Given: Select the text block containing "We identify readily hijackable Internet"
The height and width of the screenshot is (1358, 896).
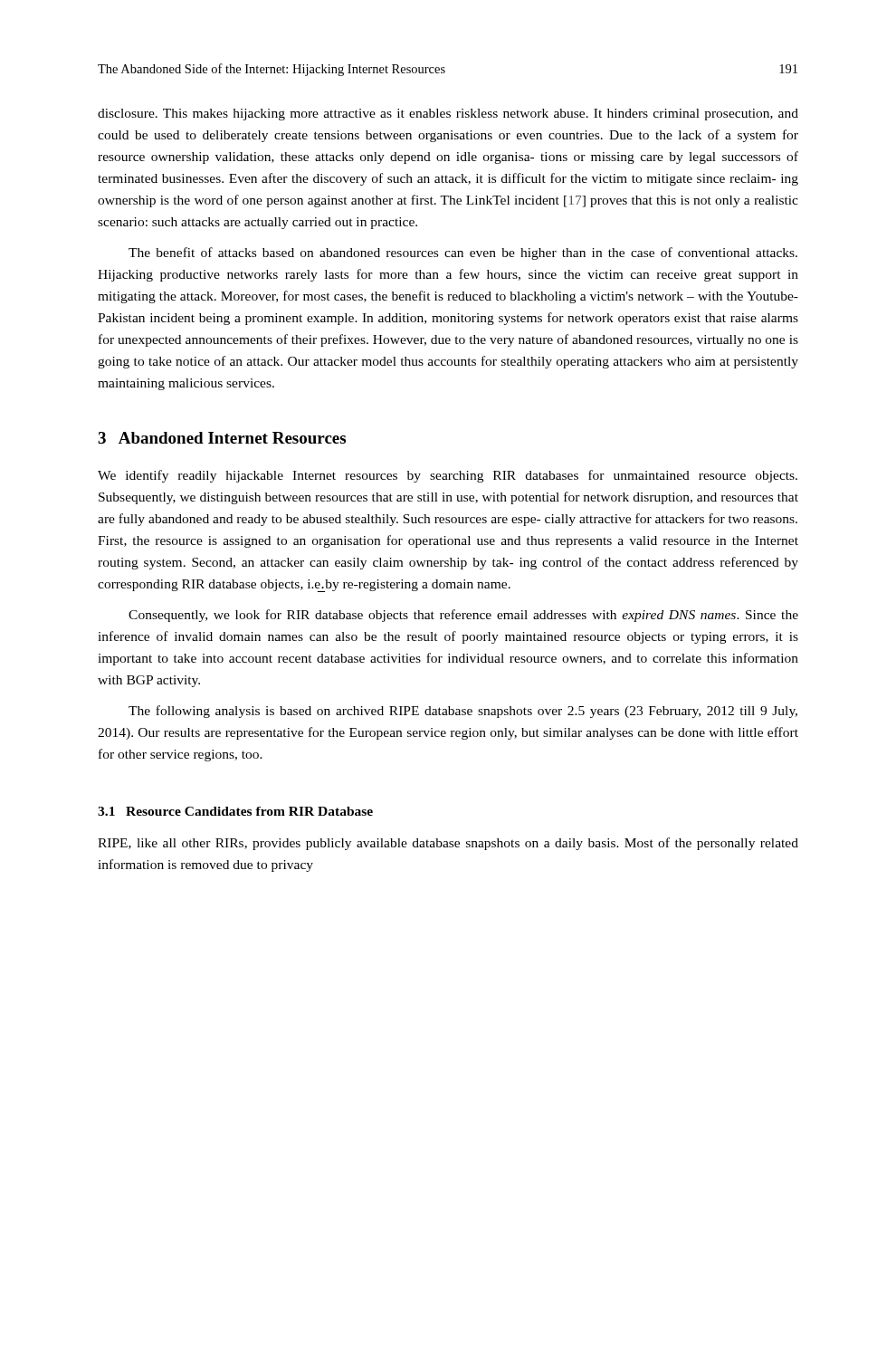Looking at the screenshot, I should point(448,530).
